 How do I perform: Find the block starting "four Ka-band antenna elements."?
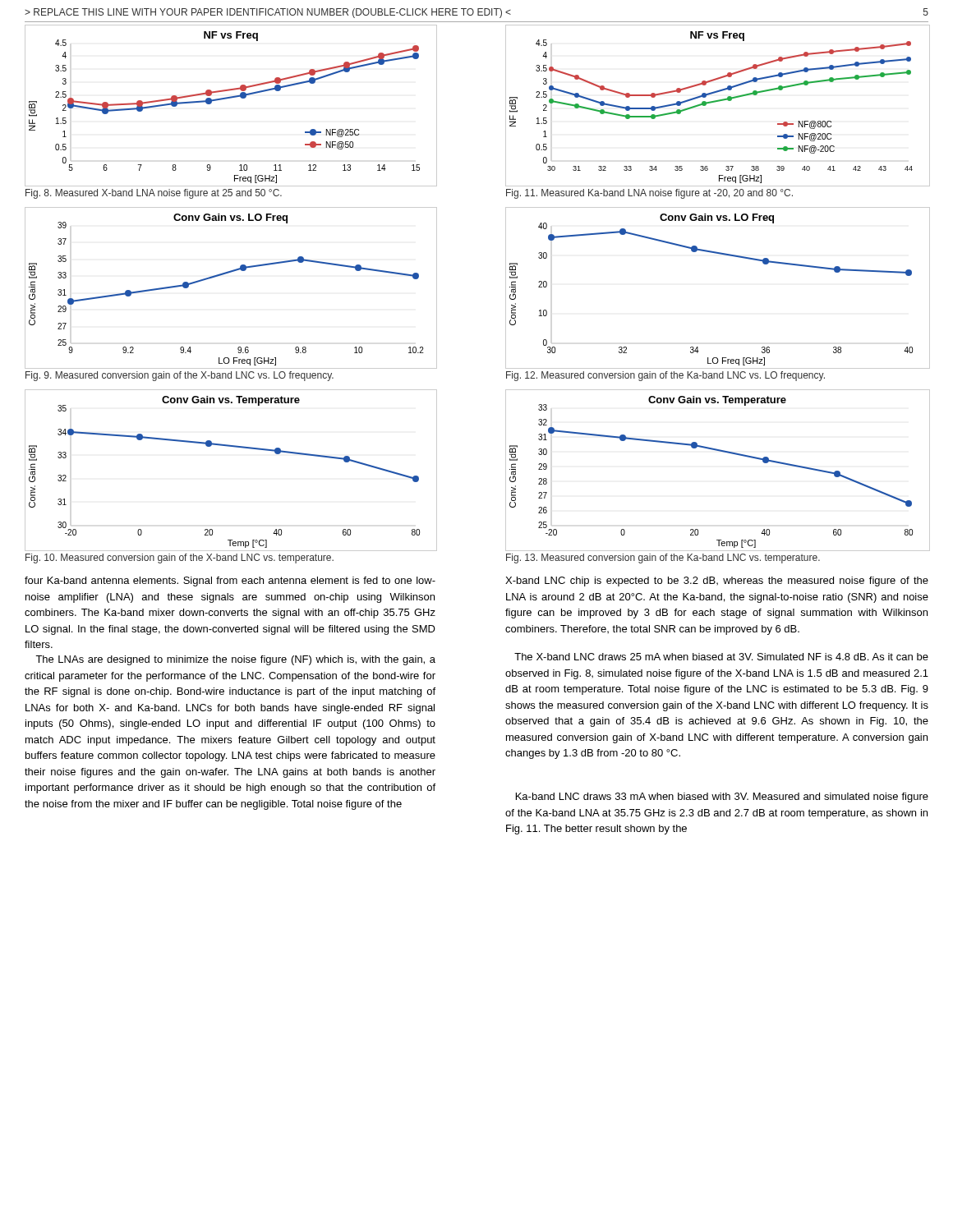(x=230, y=612)
